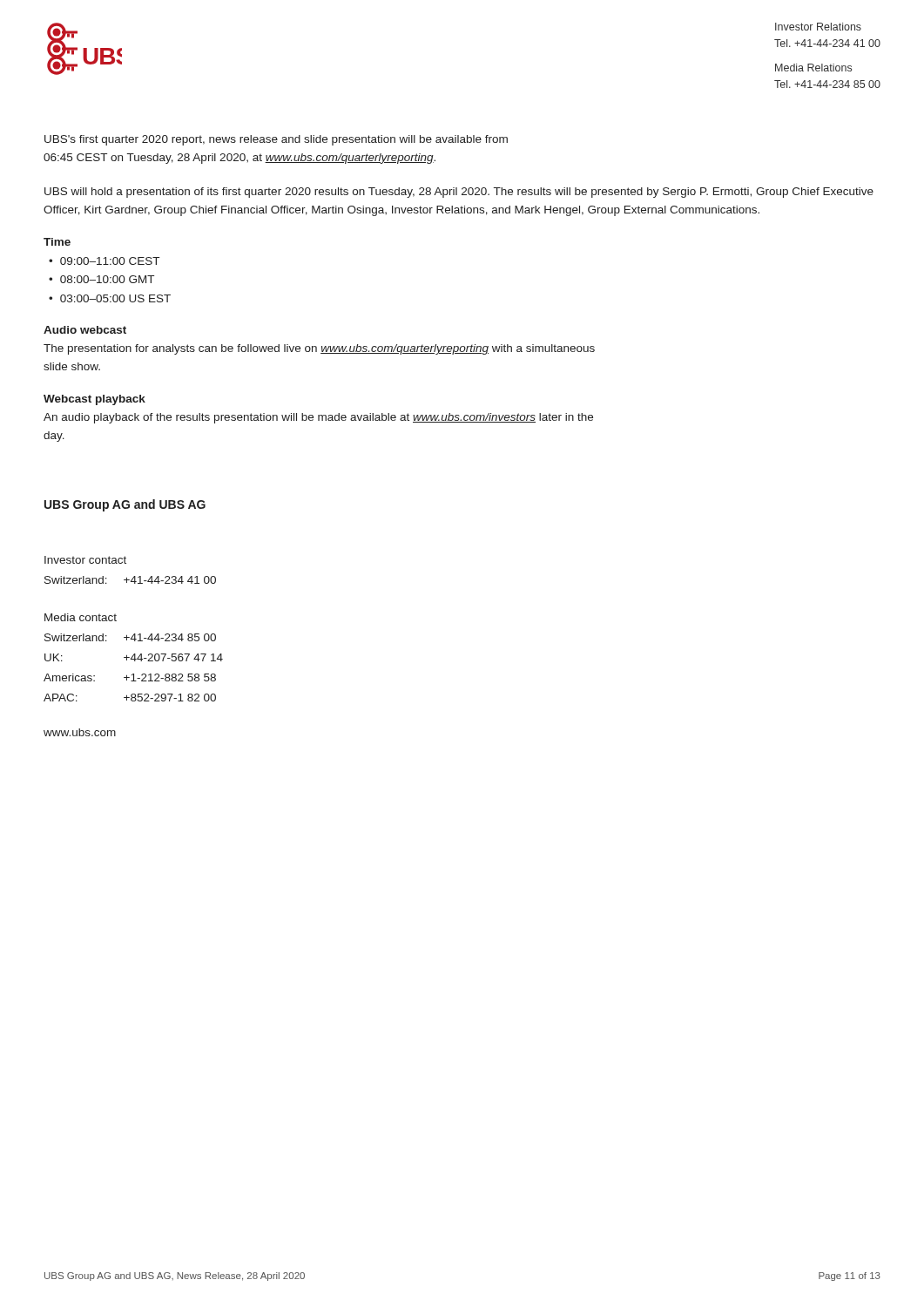Viewport: 924px width, 1307px height.
Task: Point to the passage starting "•08:00–10:00 GMT"
Action: (102, 280)
